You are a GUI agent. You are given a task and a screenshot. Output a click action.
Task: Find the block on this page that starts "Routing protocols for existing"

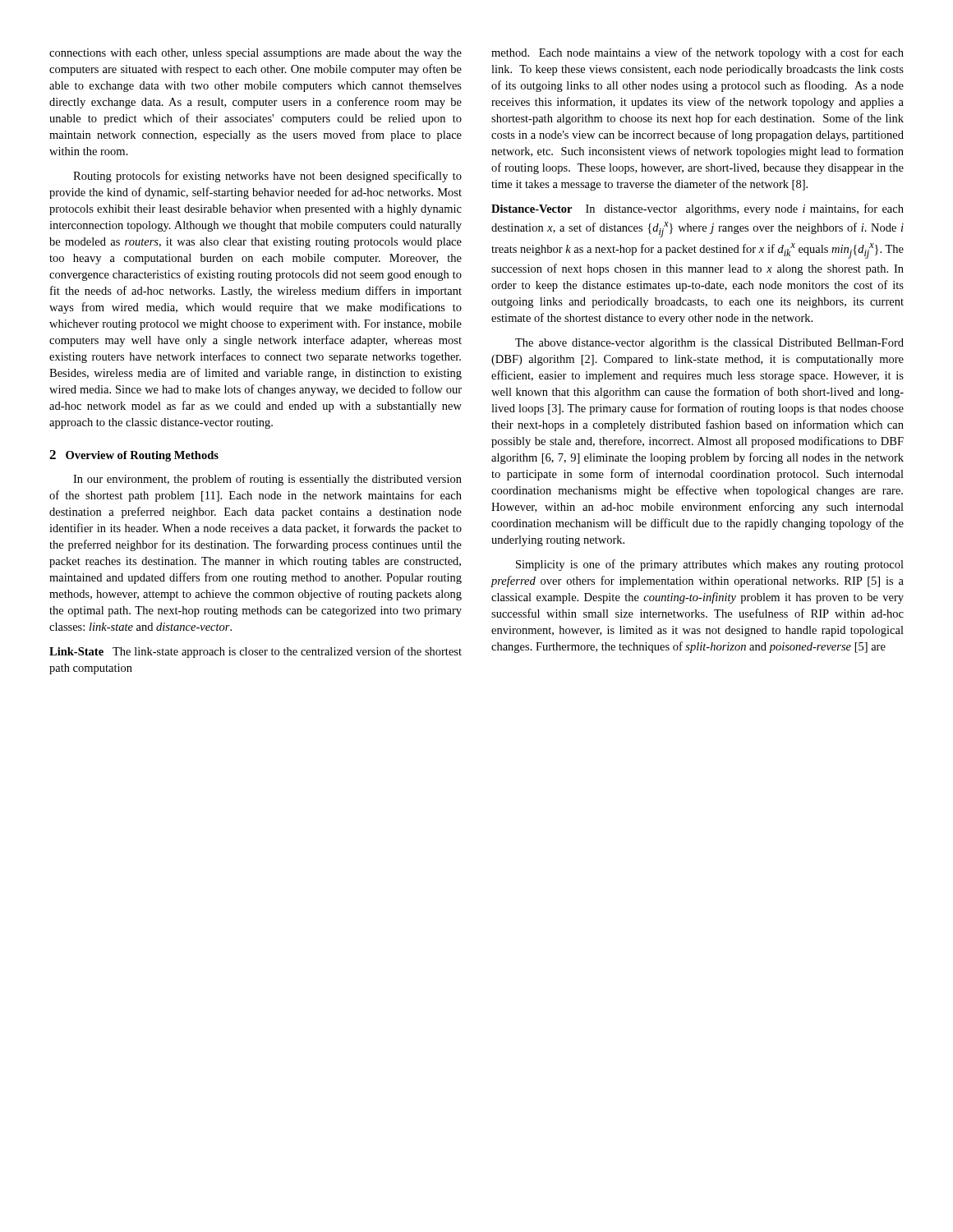click(255, 299)
